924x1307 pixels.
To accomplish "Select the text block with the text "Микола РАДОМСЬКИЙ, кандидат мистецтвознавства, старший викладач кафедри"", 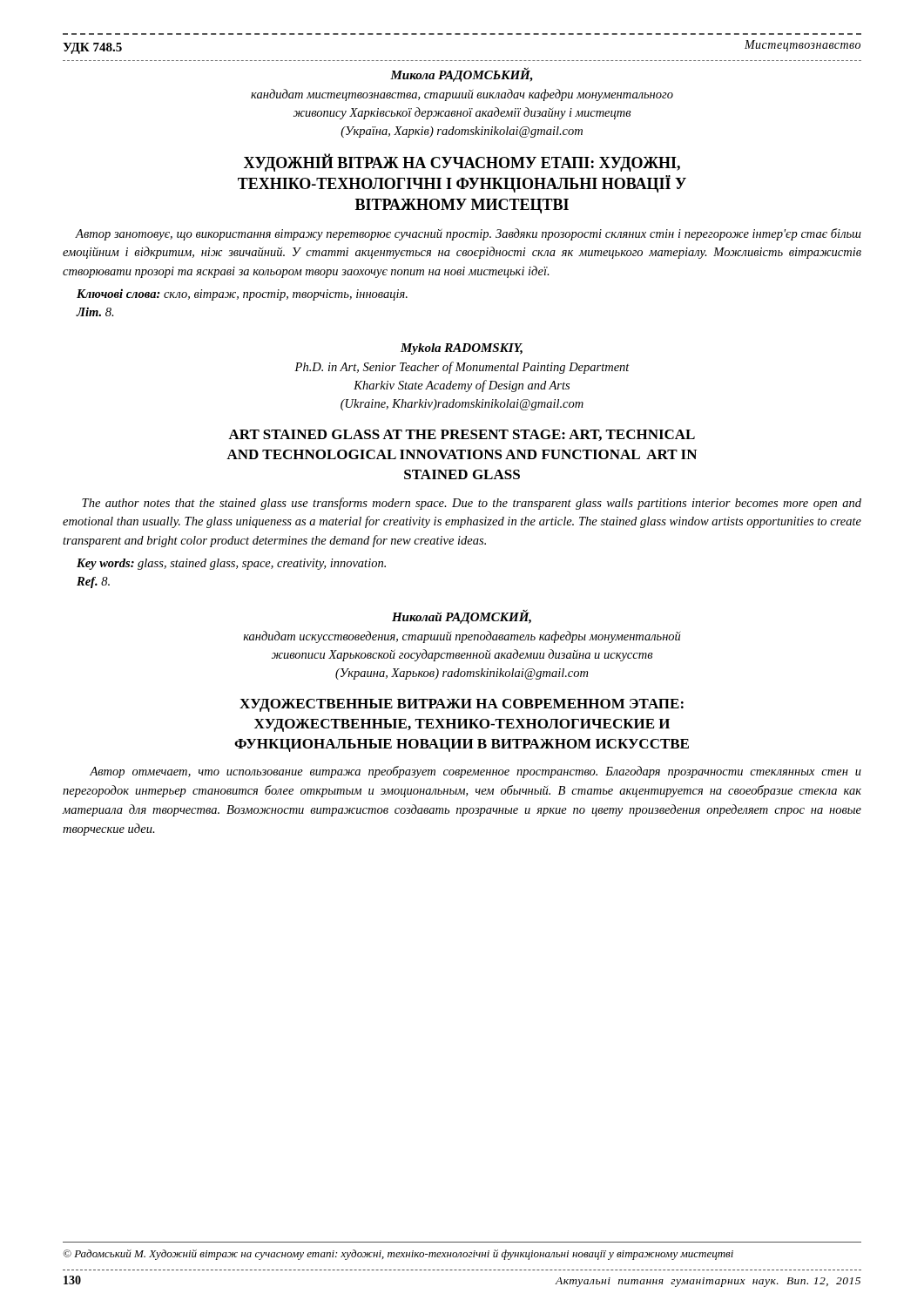I will point(462,103).
